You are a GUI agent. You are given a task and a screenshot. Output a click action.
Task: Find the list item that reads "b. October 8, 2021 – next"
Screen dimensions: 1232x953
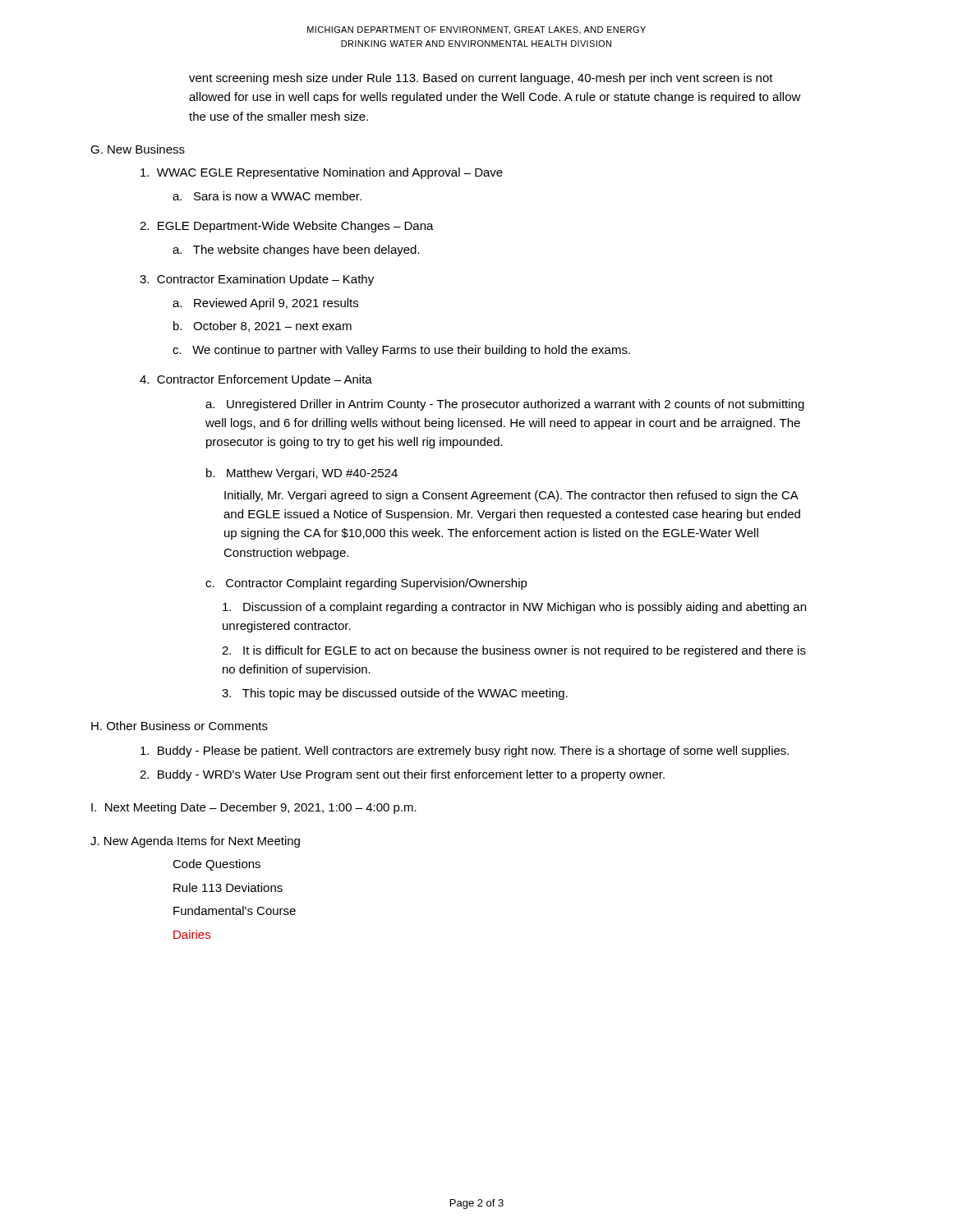click(x=262, y=326)
